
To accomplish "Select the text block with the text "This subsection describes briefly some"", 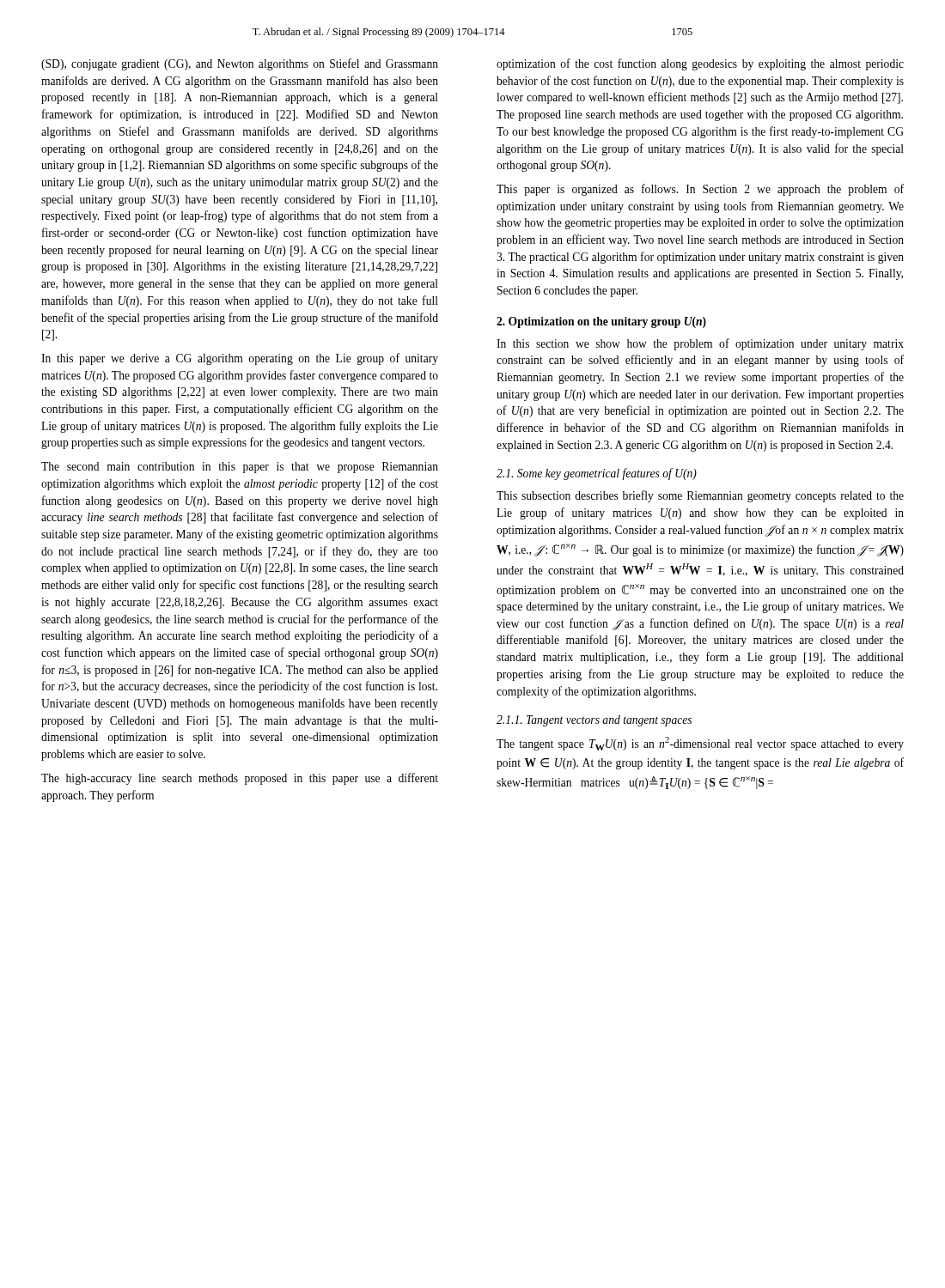I will pyautogui.click(x=700, y=594).
